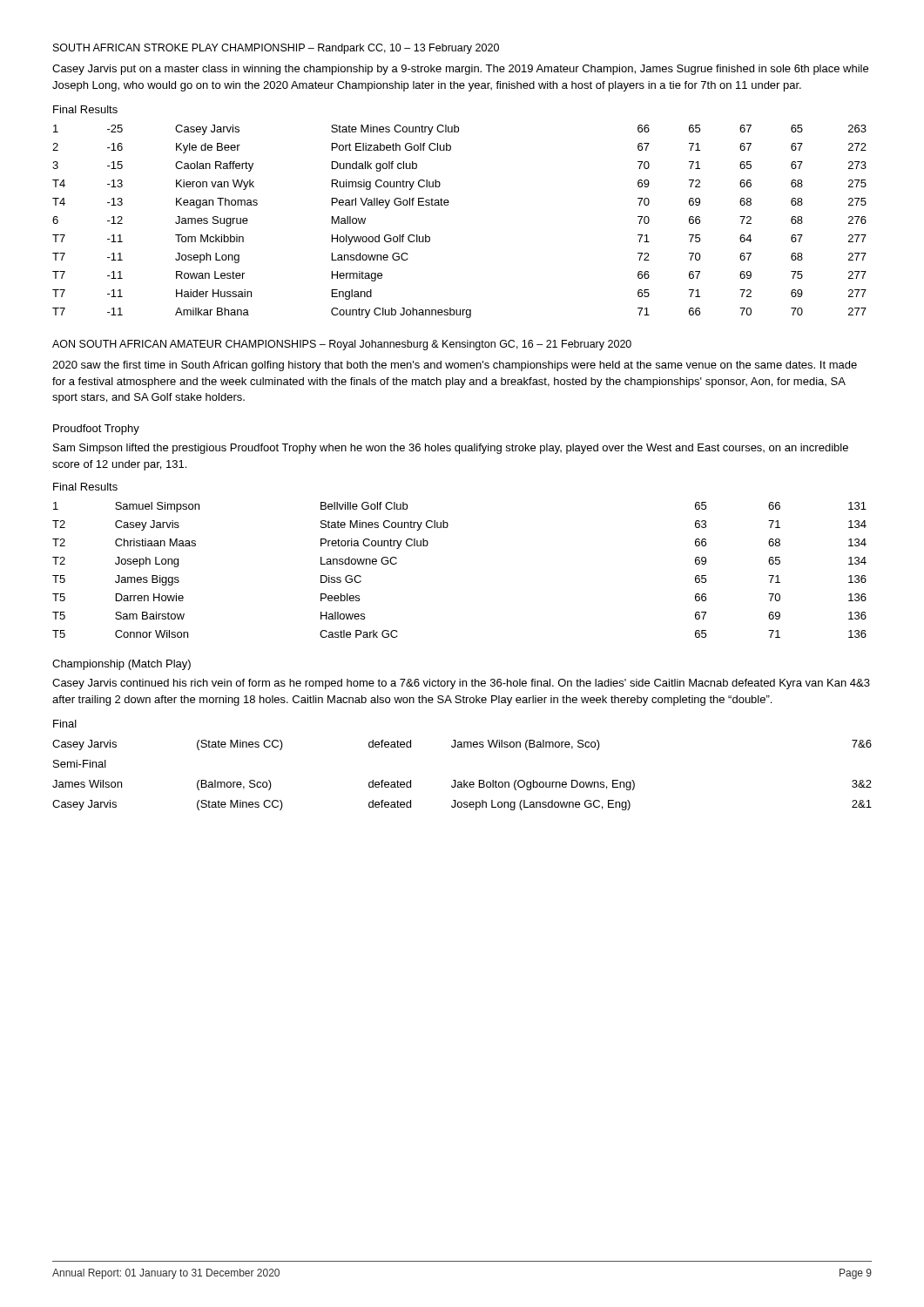The height and width of the screenshot is (1307, 924).
Task: Locate the block of text that opens with "Casey Jarvis continued his rich vein of form"
Action: 461,691
